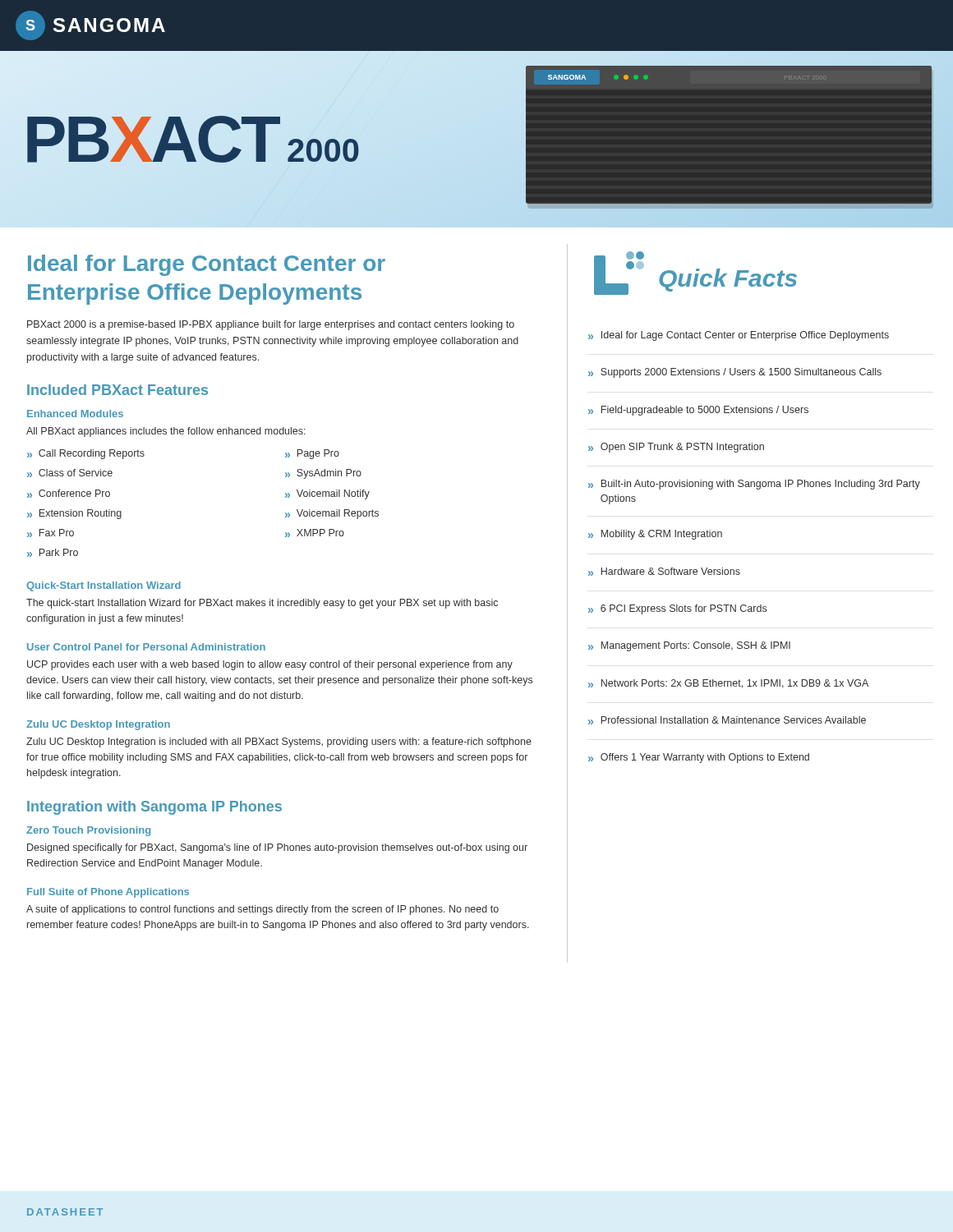Select the text starting "»SysAdmin Pro"
Screen dimensions: 1232x953
coord(323,474)
